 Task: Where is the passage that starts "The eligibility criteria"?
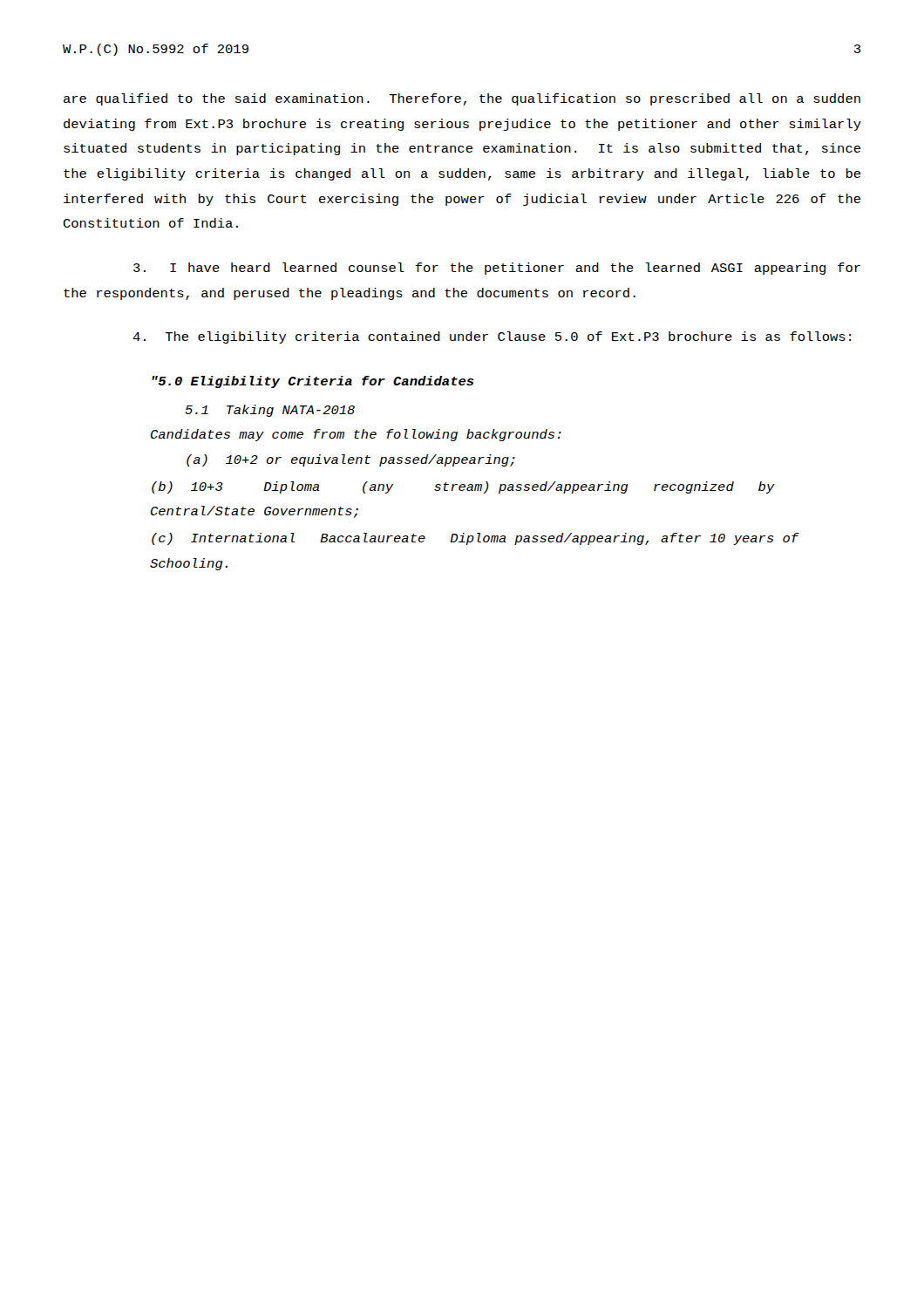pos(493,338)
